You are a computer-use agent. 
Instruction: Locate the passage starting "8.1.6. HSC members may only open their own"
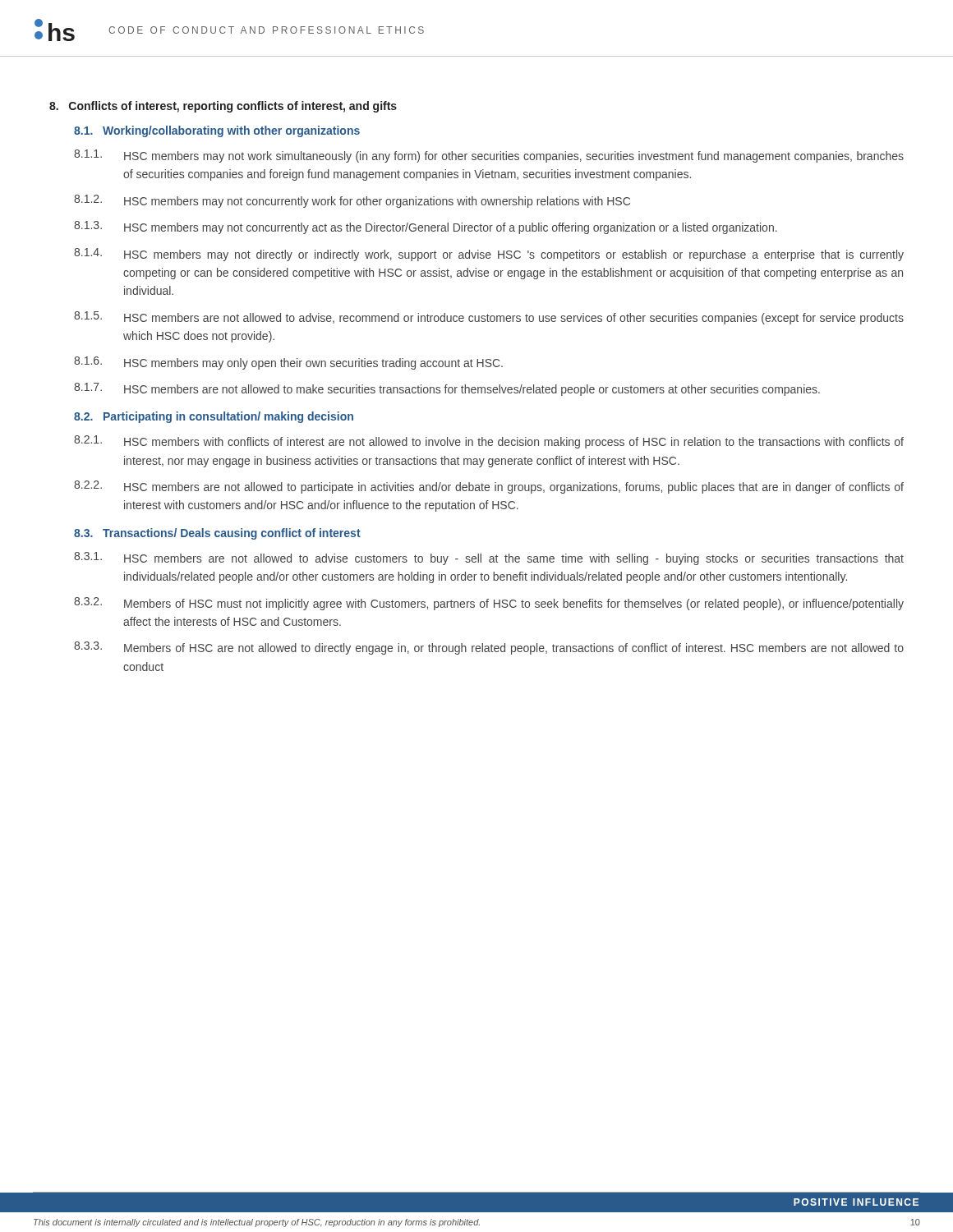(x=289, y=363)
